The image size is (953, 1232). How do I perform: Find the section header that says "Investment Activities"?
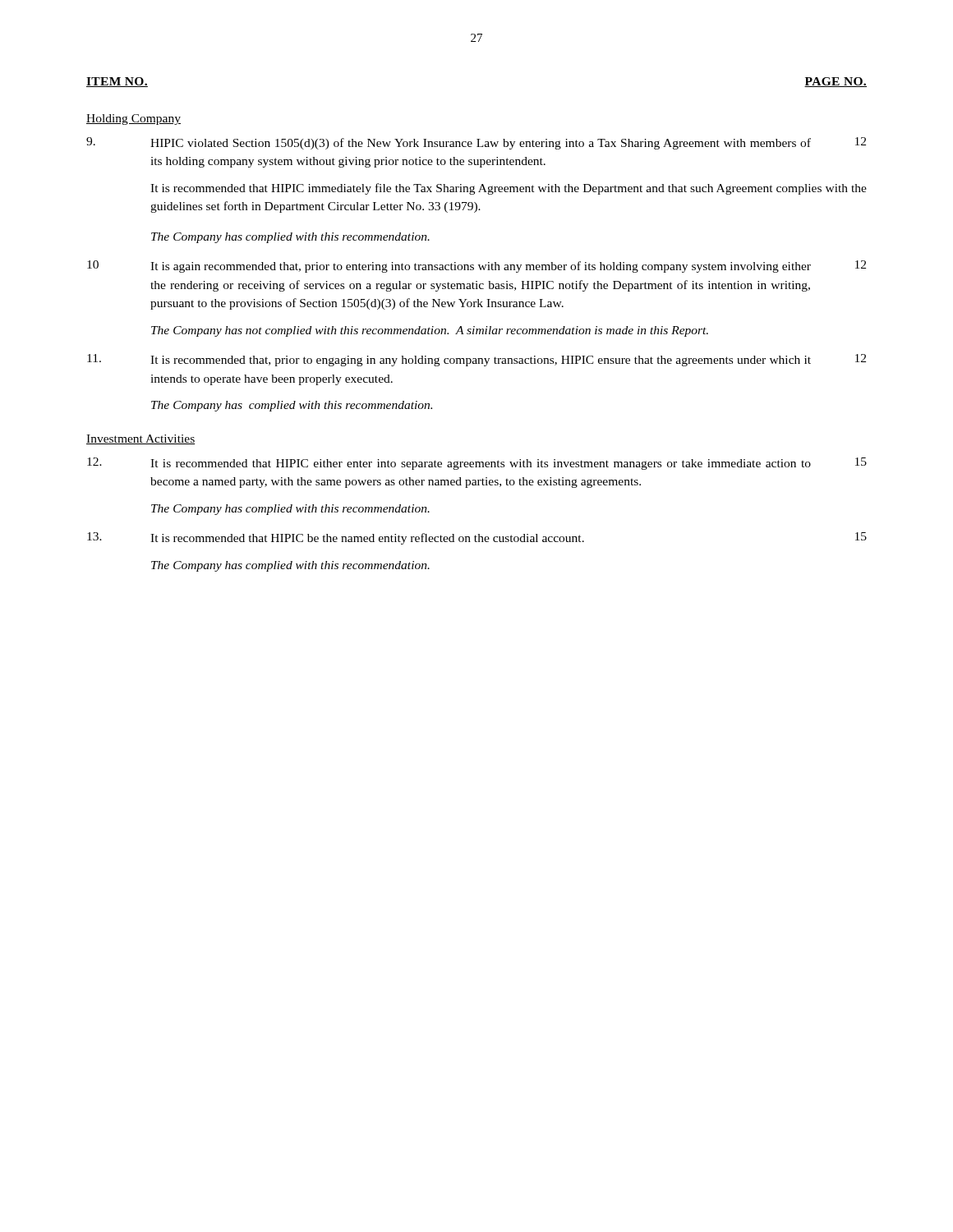tap(141, 438)
